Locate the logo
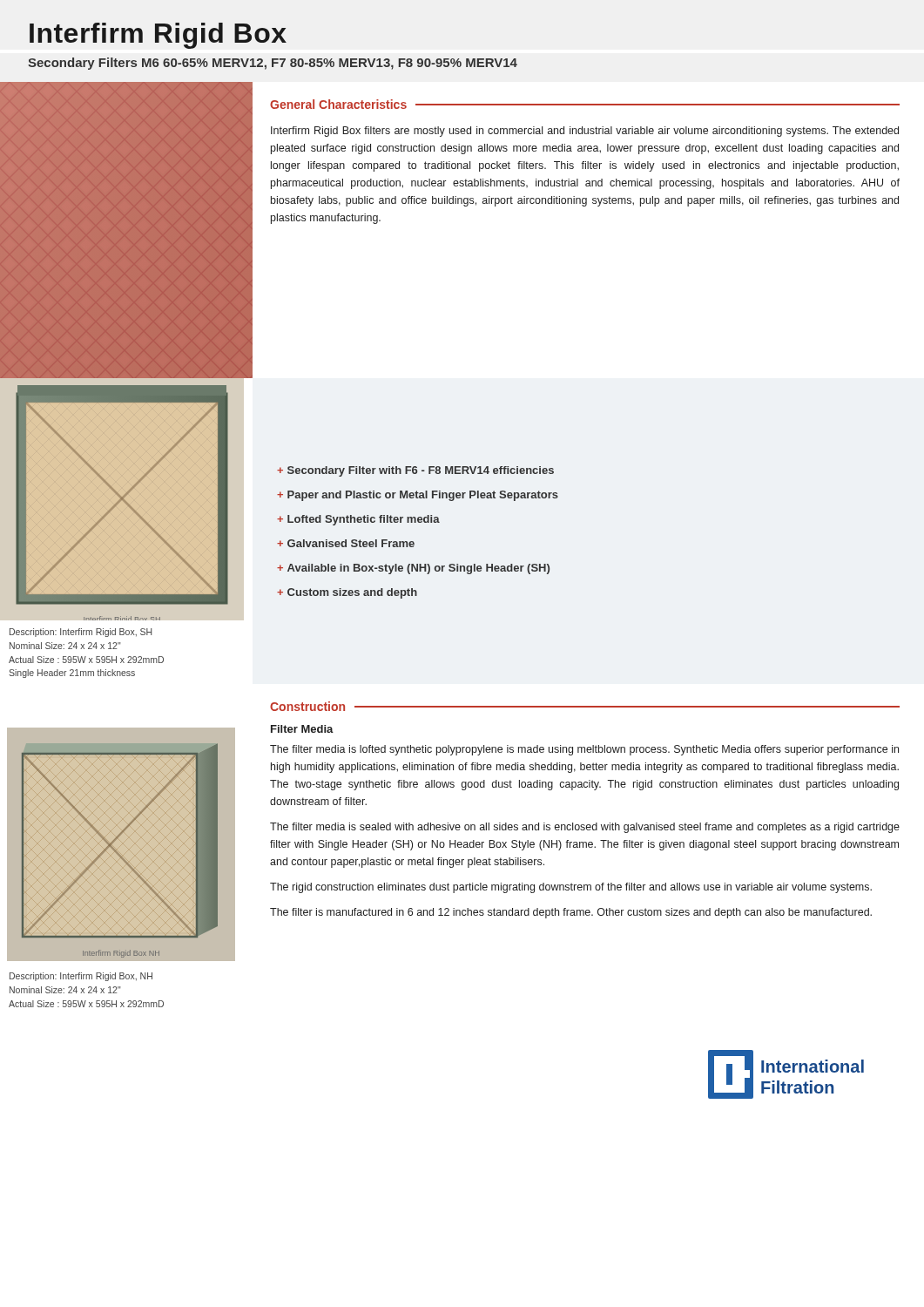 [799, 1079]
